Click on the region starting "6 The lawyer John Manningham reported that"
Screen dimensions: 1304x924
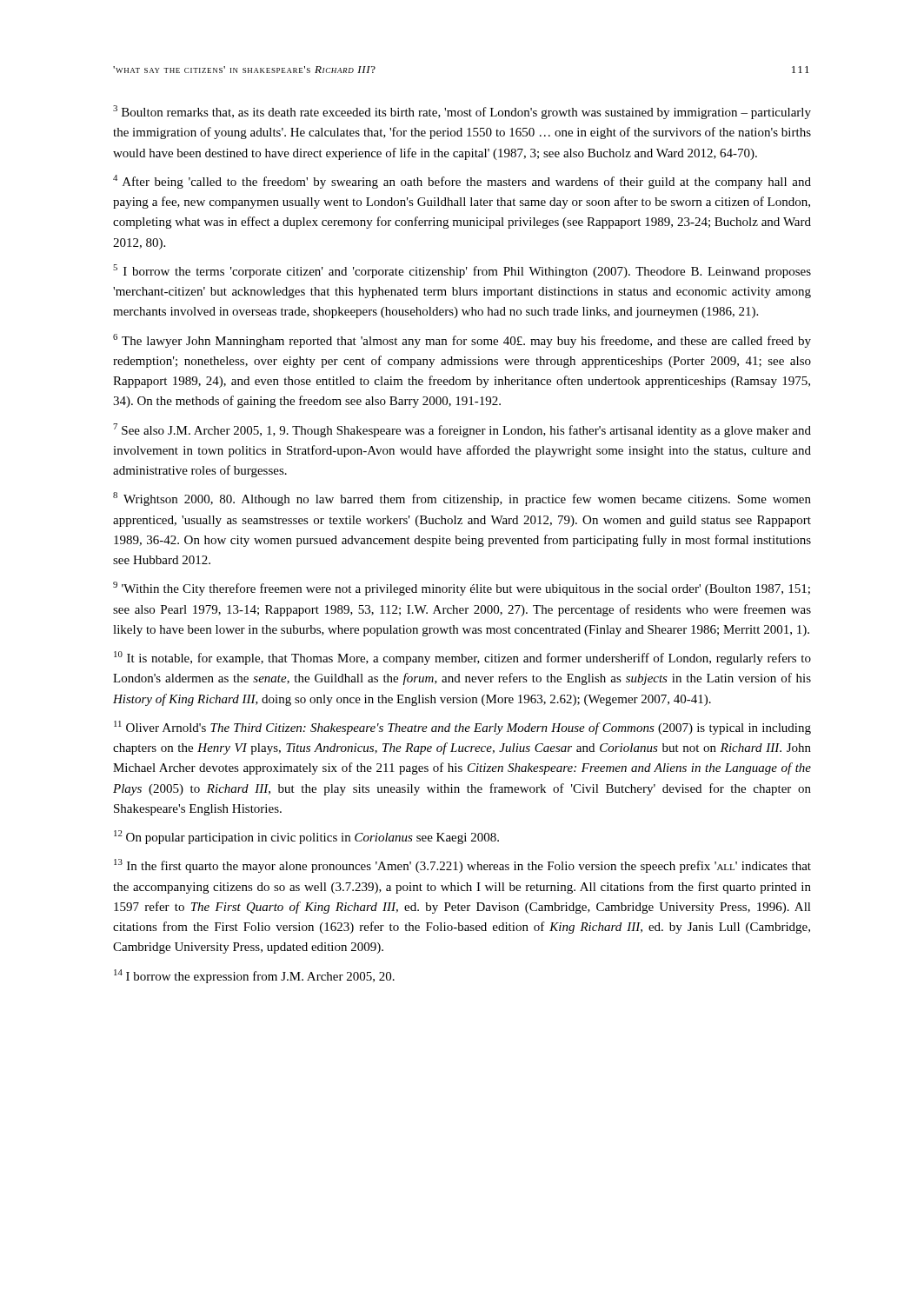click(x=462, y=371)
